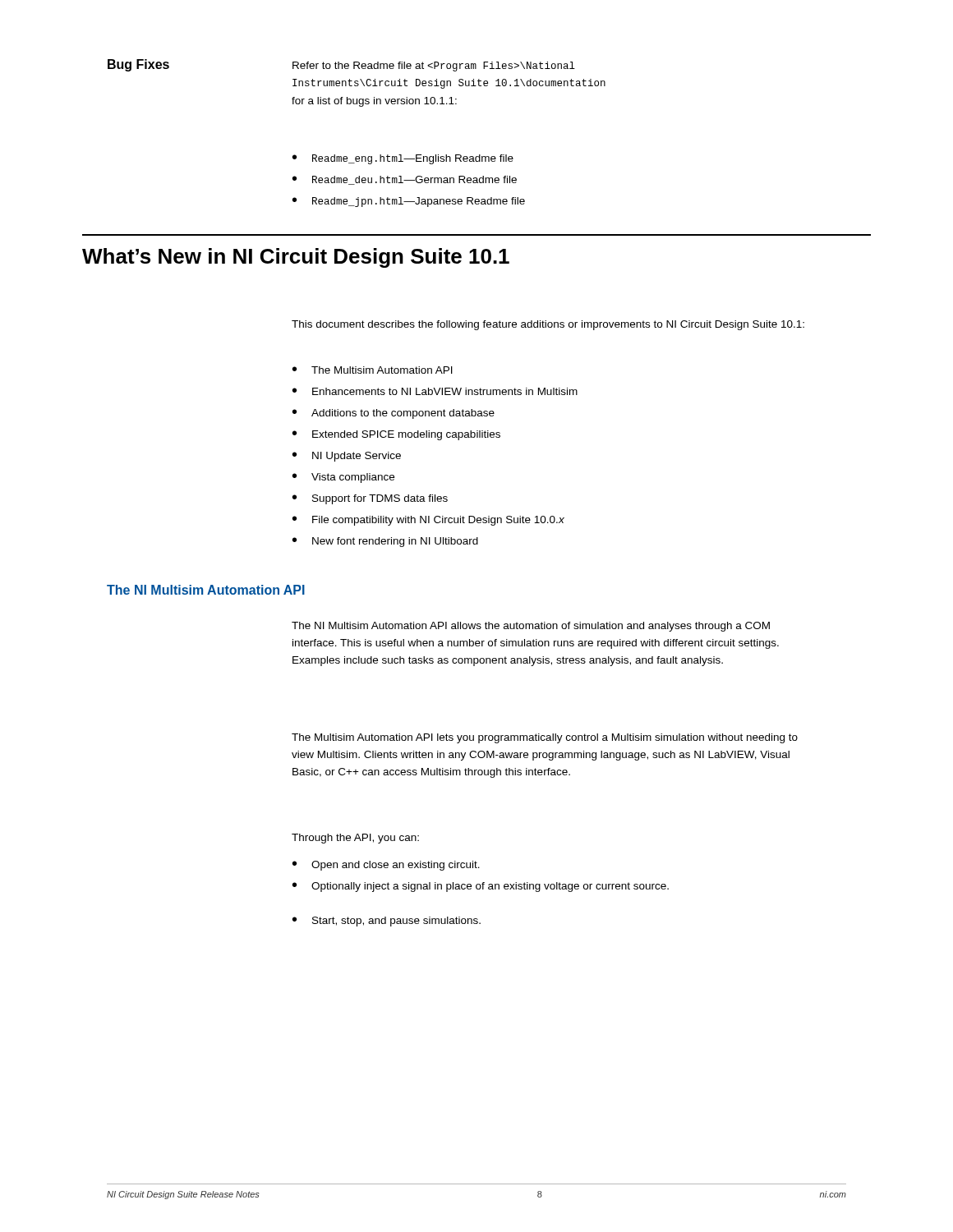The image size is (953, 1232).
Task: Locate the text "Through the API, you can:"
Action: tap(356, 837)
